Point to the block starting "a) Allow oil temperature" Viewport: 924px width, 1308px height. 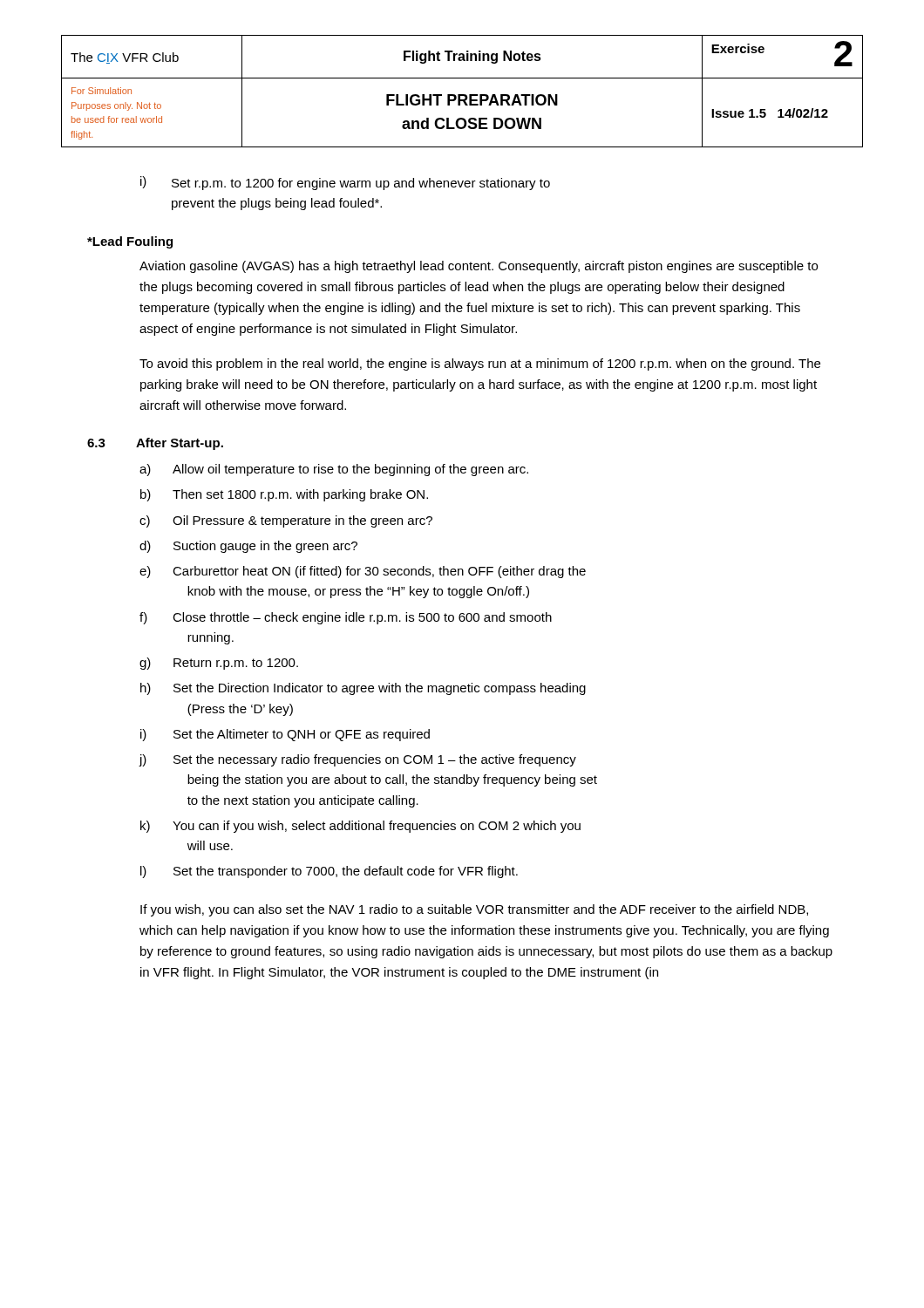[x=488, y=469]
